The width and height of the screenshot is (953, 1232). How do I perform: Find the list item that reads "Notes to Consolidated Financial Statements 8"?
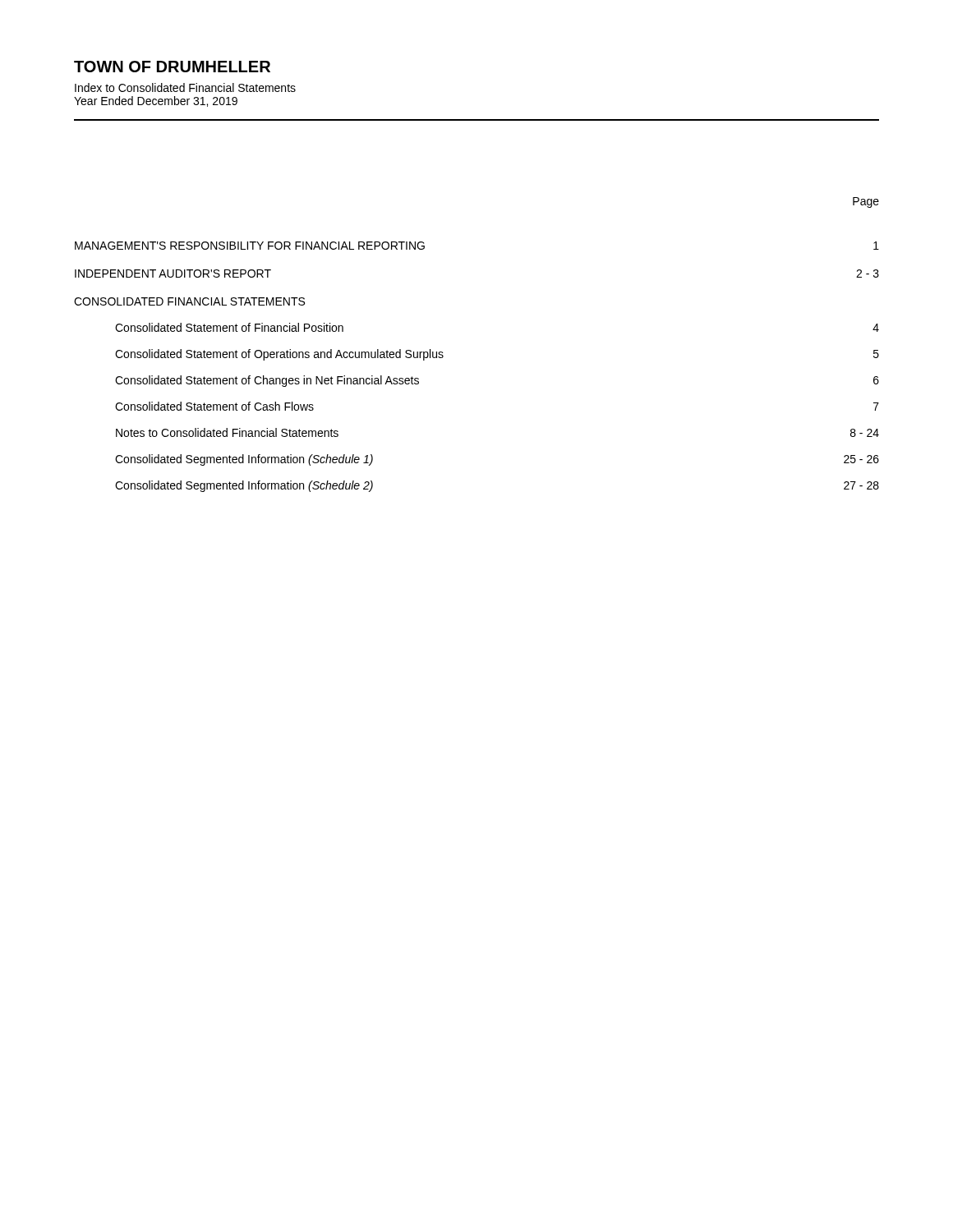coord(221,432)
